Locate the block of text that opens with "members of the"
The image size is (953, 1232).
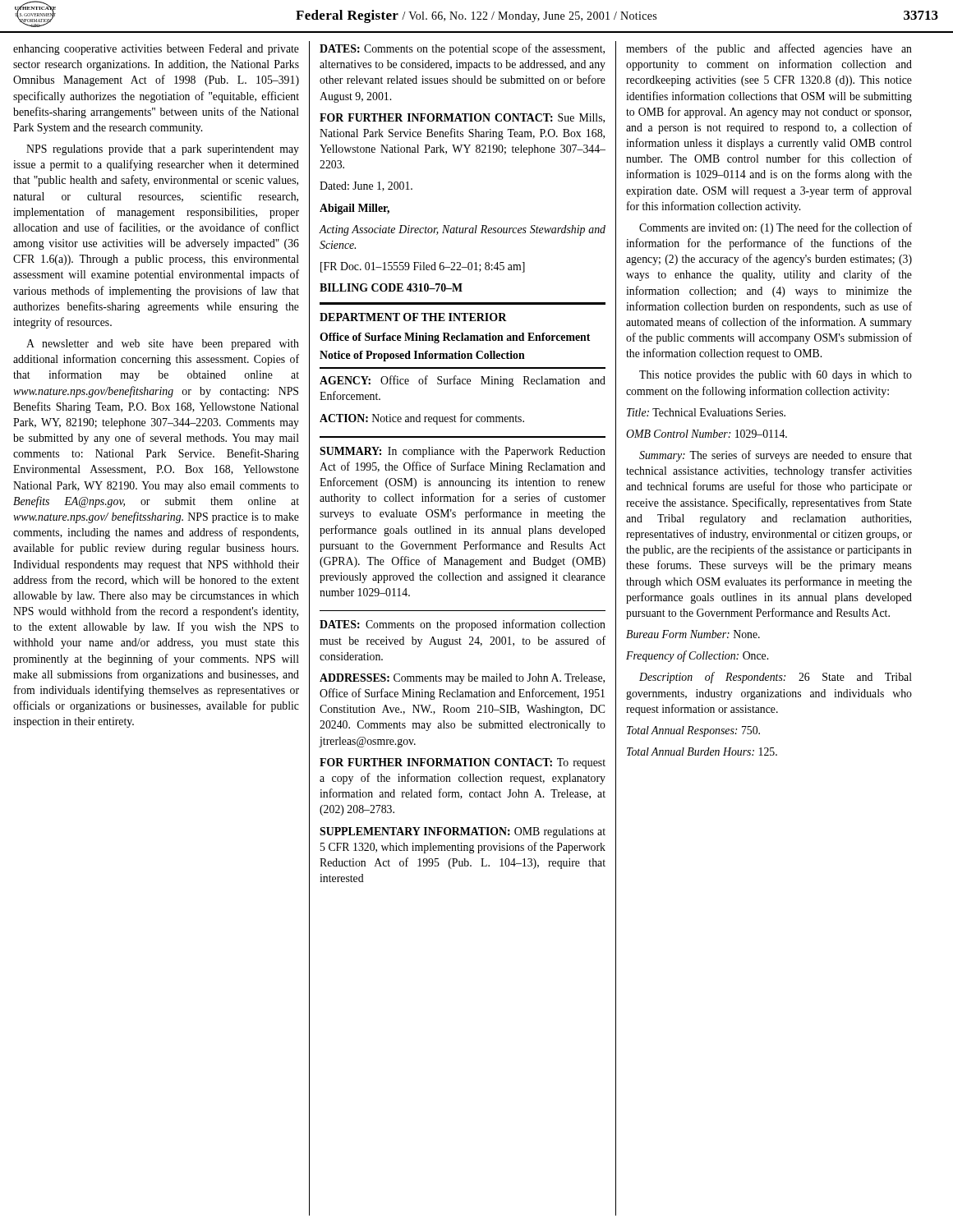click(769, 400)
